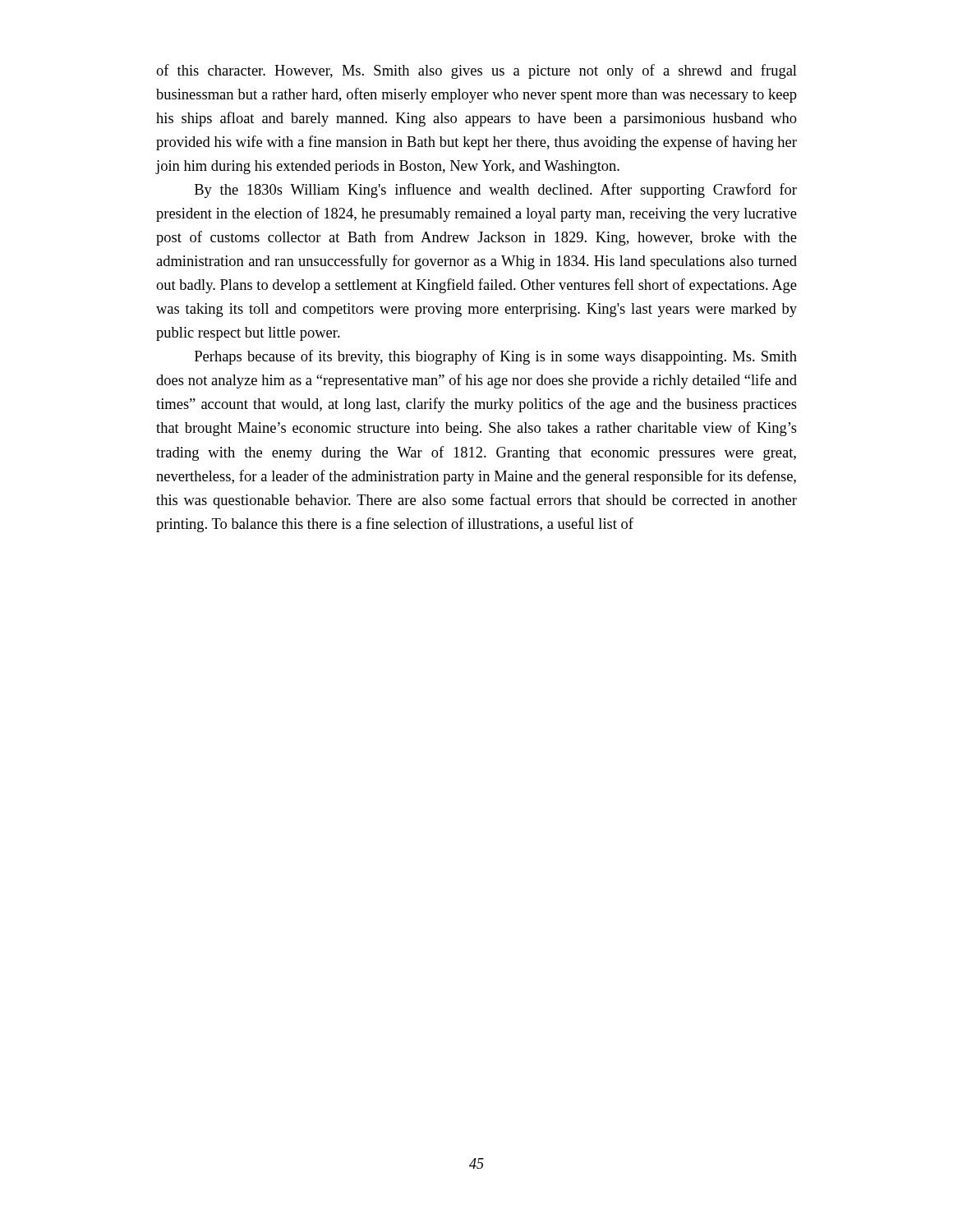Image resolution: width=953 pixels, height=1232 pixels.
Task: Where is the passage that starts "of this character. However, Ms. Smith also"?
Action: [476, 298]
